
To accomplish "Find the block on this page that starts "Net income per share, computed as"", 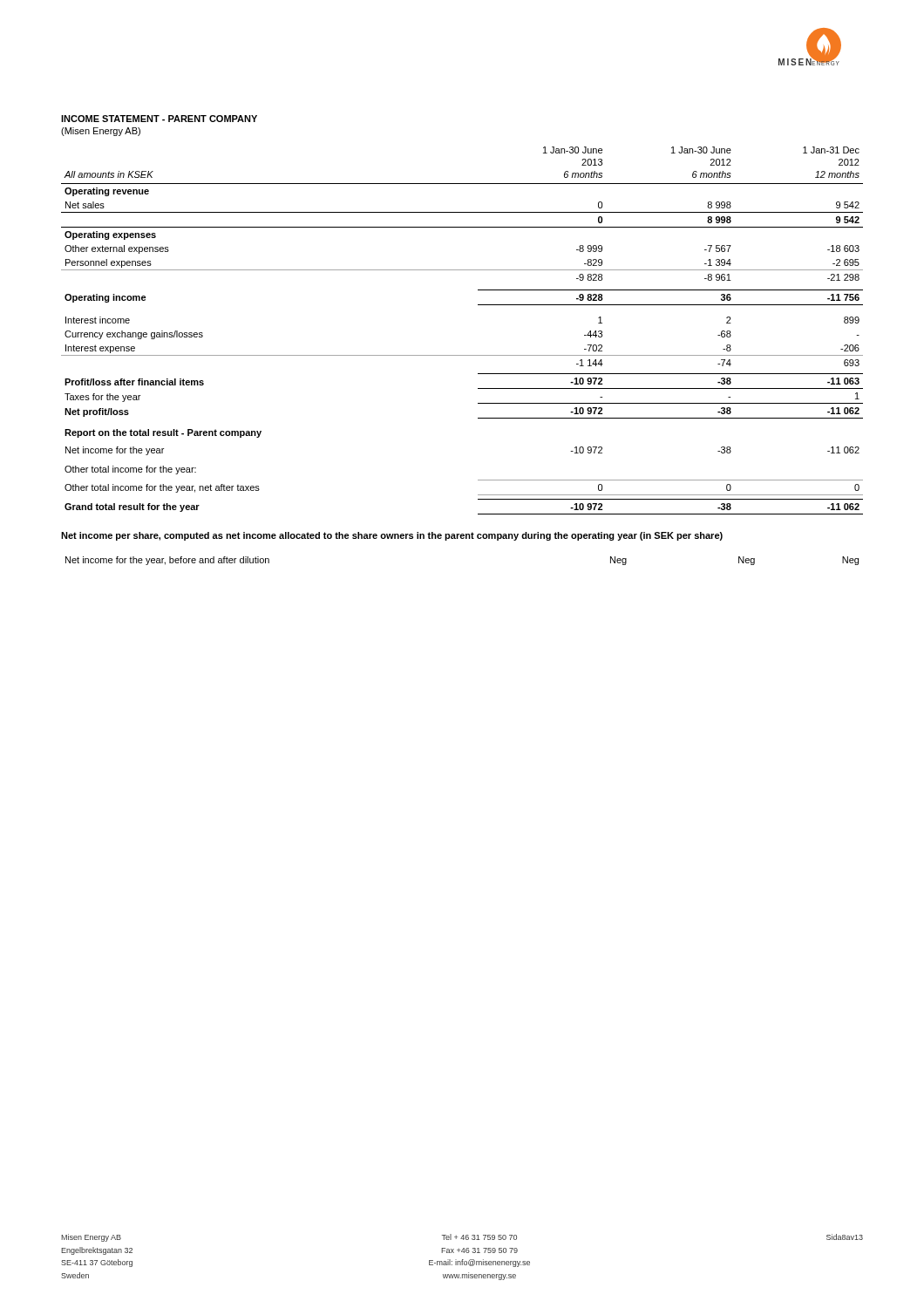I will (392, 535).
